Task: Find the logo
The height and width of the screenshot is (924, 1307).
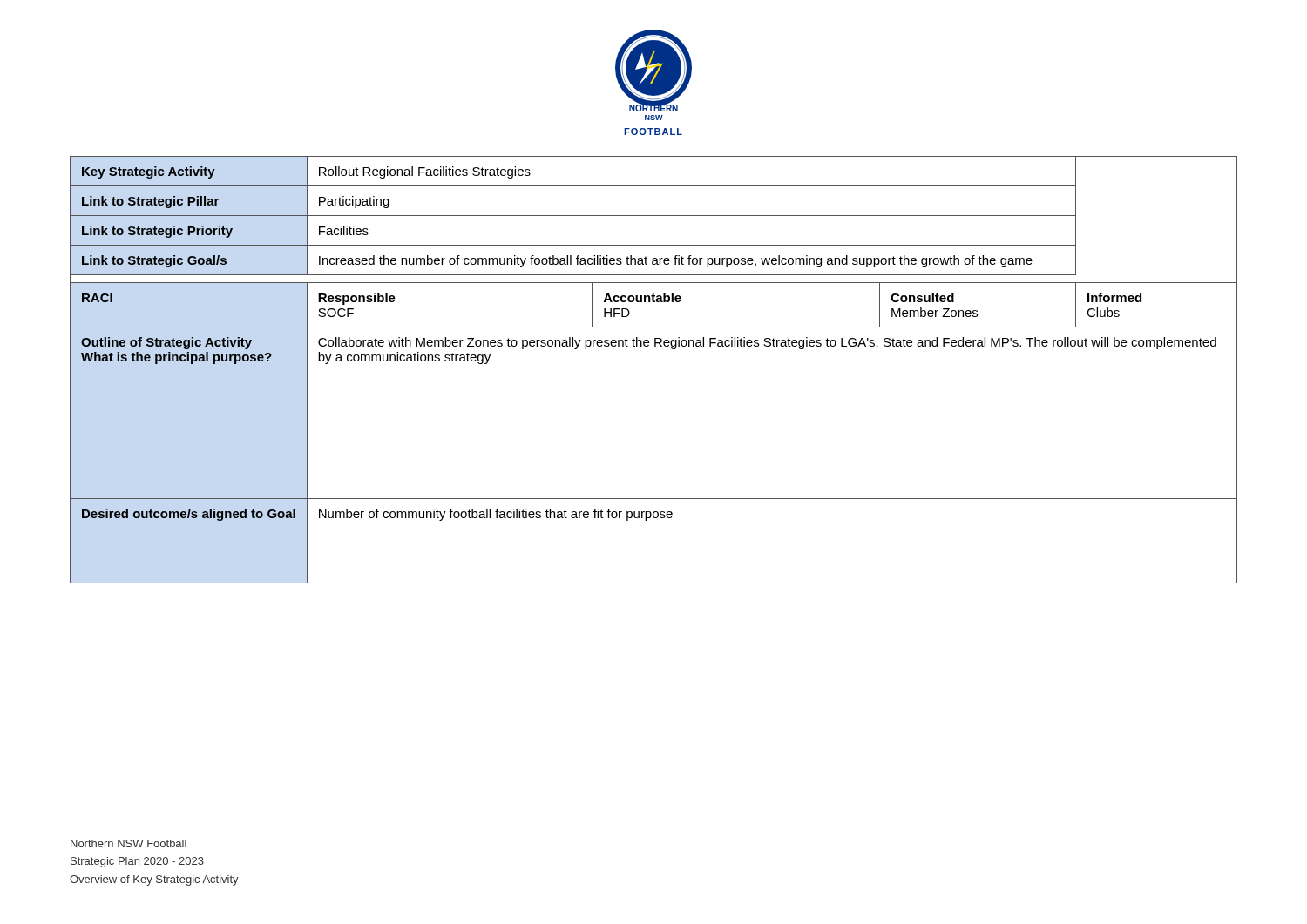Action: [654, 81]
